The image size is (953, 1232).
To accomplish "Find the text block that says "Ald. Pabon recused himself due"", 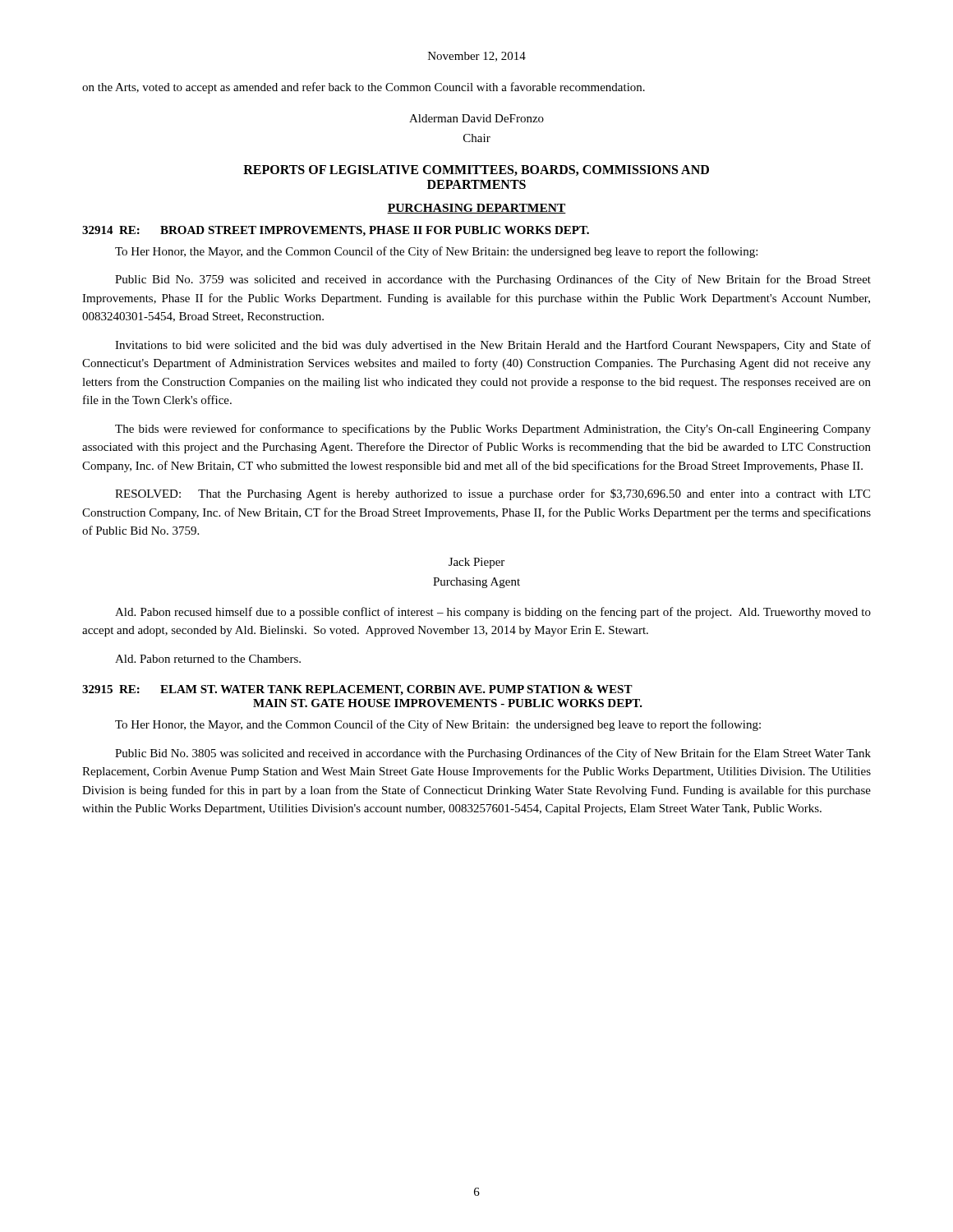I will [x=476, y=621].
